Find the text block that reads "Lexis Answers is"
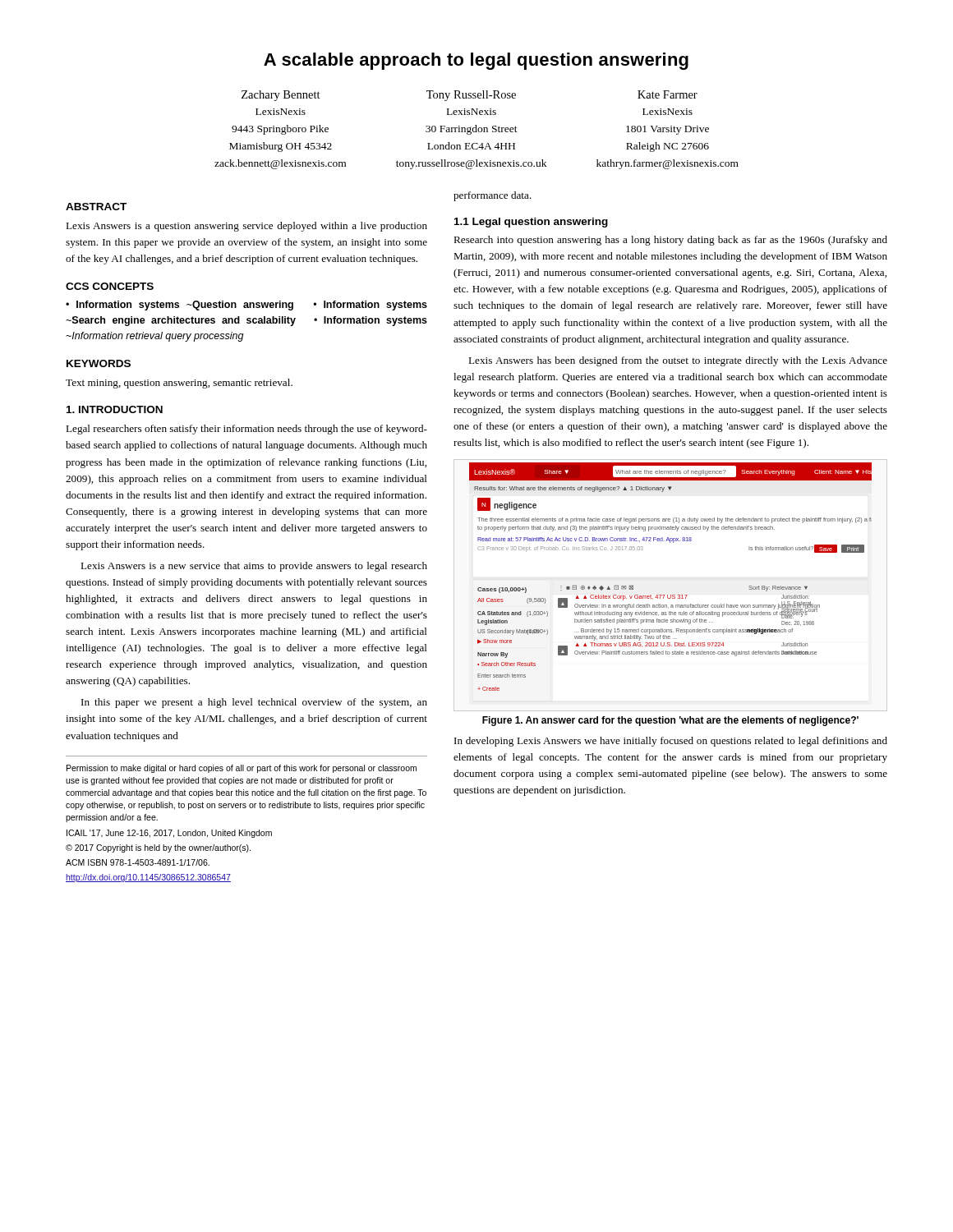 click(246, 242)
